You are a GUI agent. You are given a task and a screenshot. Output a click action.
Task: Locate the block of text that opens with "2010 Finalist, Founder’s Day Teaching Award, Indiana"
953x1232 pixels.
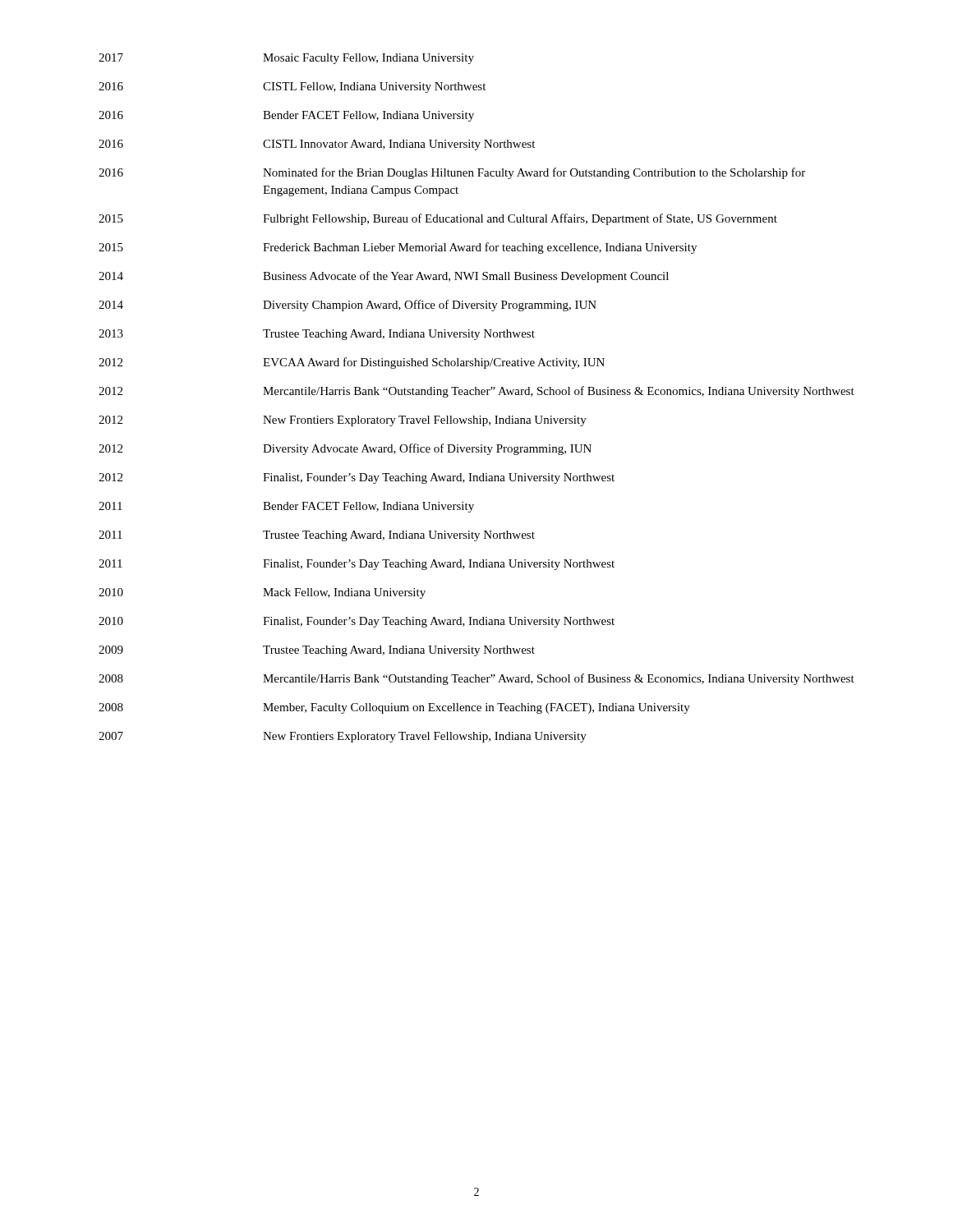pos(485,621)
